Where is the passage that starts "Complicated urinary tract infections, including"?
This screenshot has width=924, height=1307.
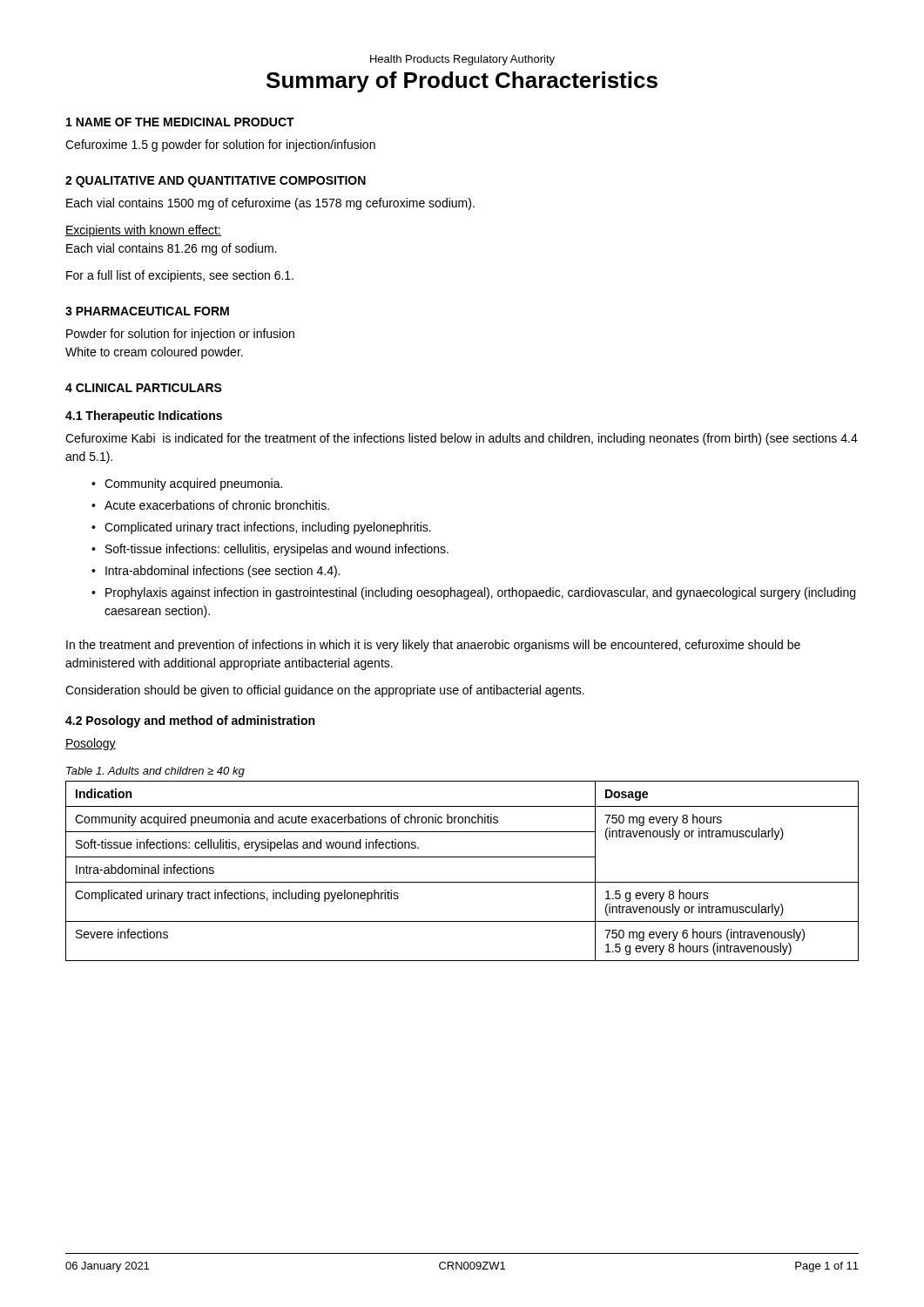268,527
